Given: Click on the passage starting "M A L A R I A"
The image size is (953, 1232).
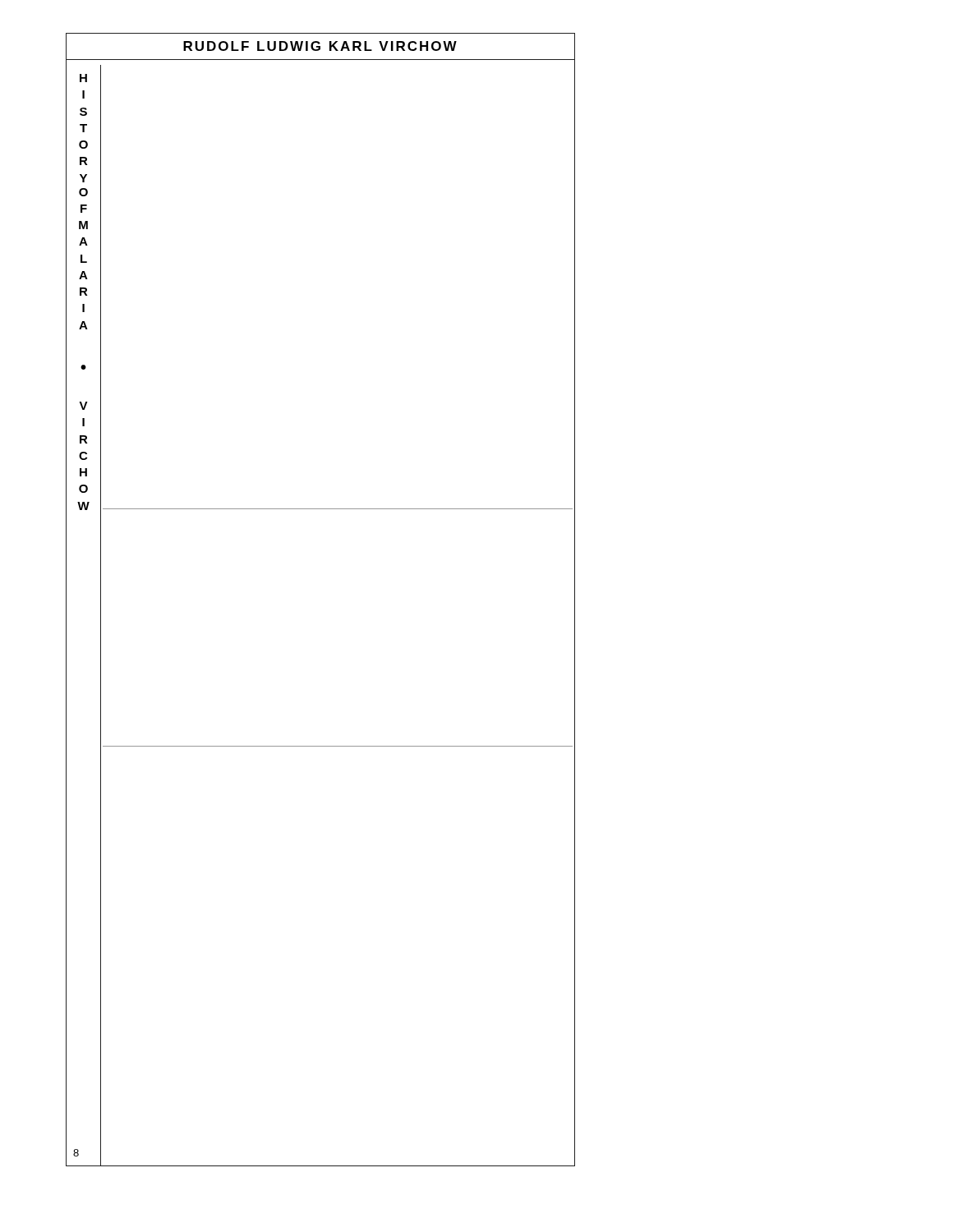Looking at the screenshot, I should pyautogui.click(x=84, y=275).
